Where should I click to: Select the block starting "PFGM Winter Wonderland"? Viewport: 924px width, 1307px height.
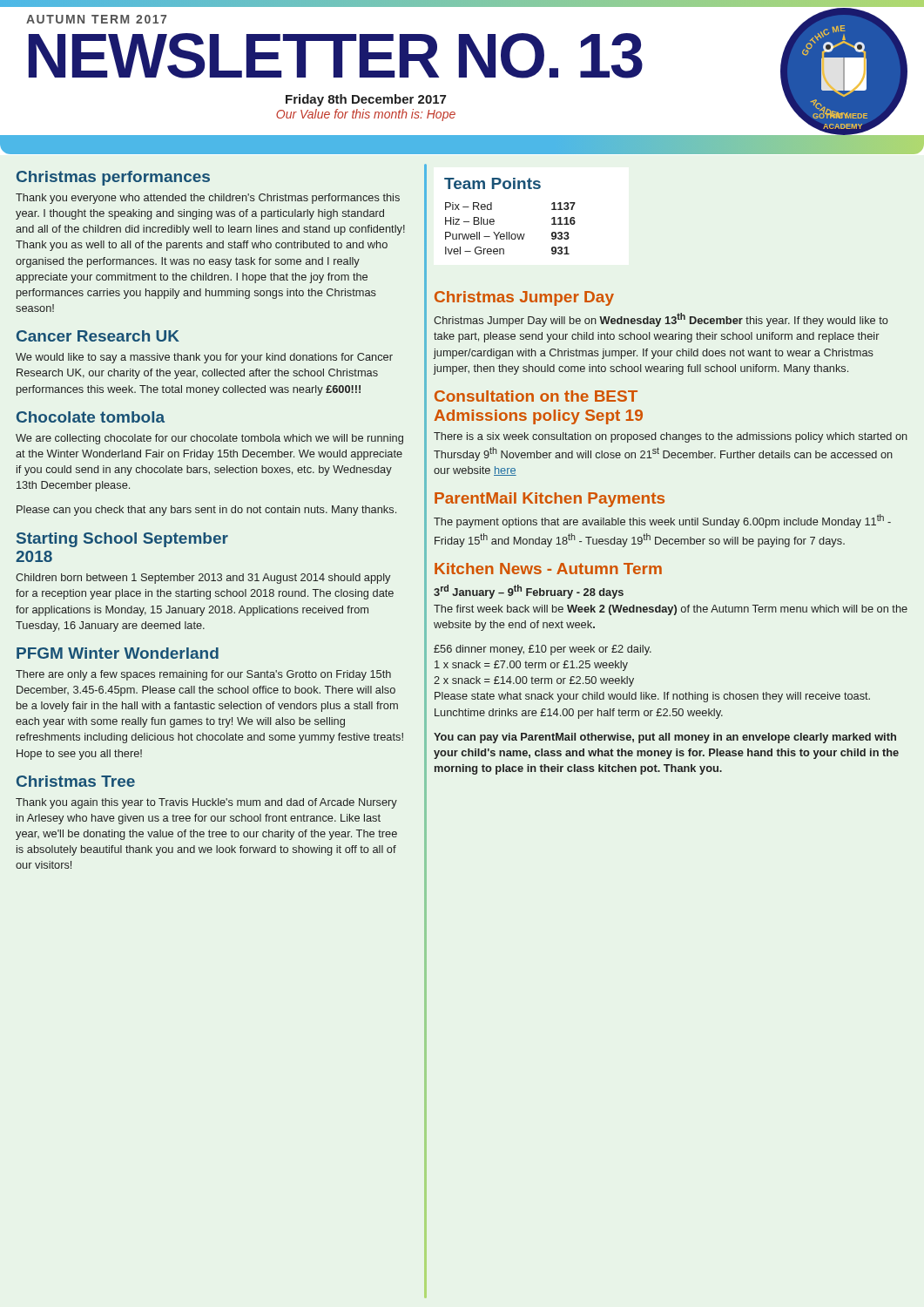pos(117,653)
